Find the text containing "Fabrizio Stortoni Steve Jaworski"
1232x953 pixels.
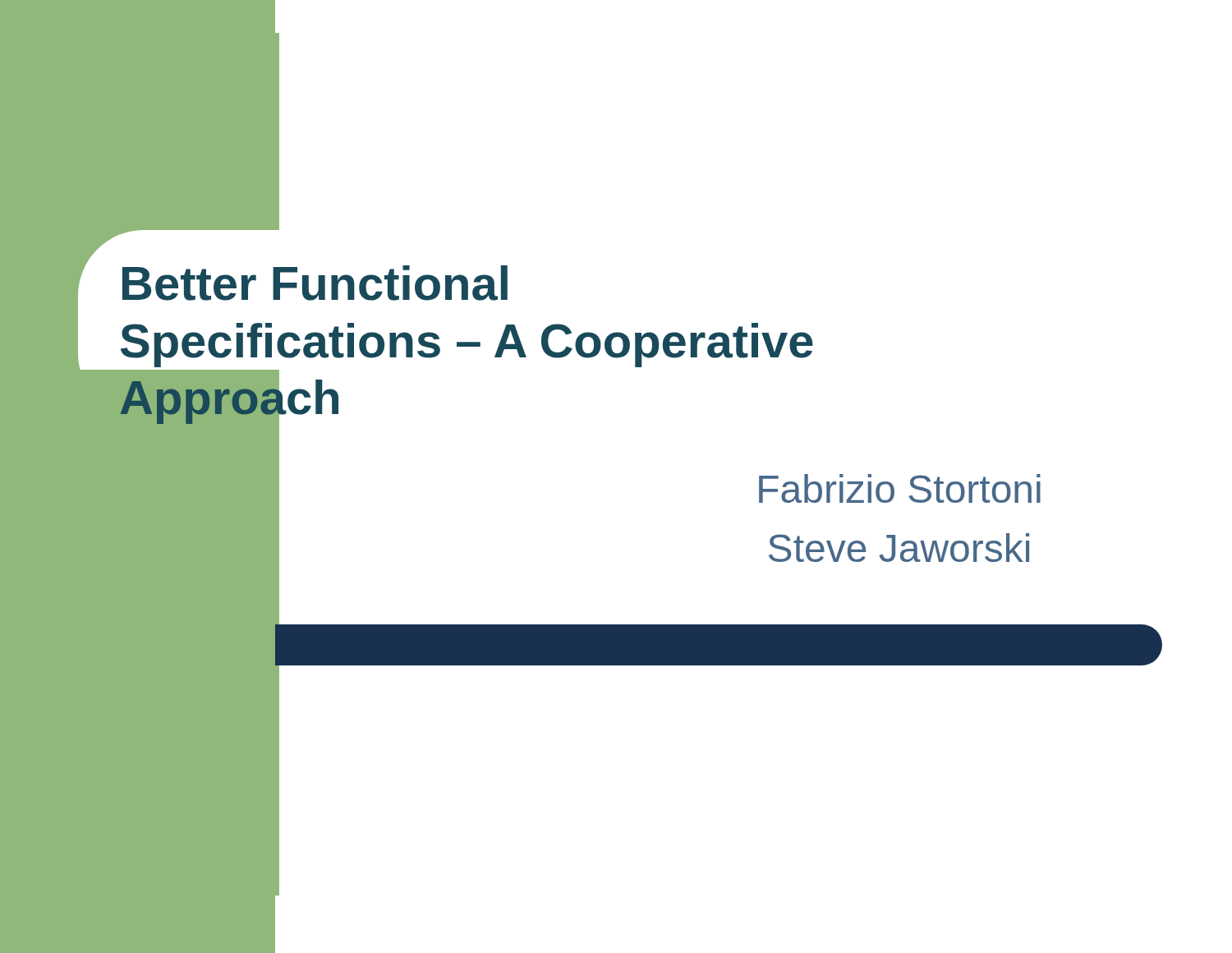point(899,519)
